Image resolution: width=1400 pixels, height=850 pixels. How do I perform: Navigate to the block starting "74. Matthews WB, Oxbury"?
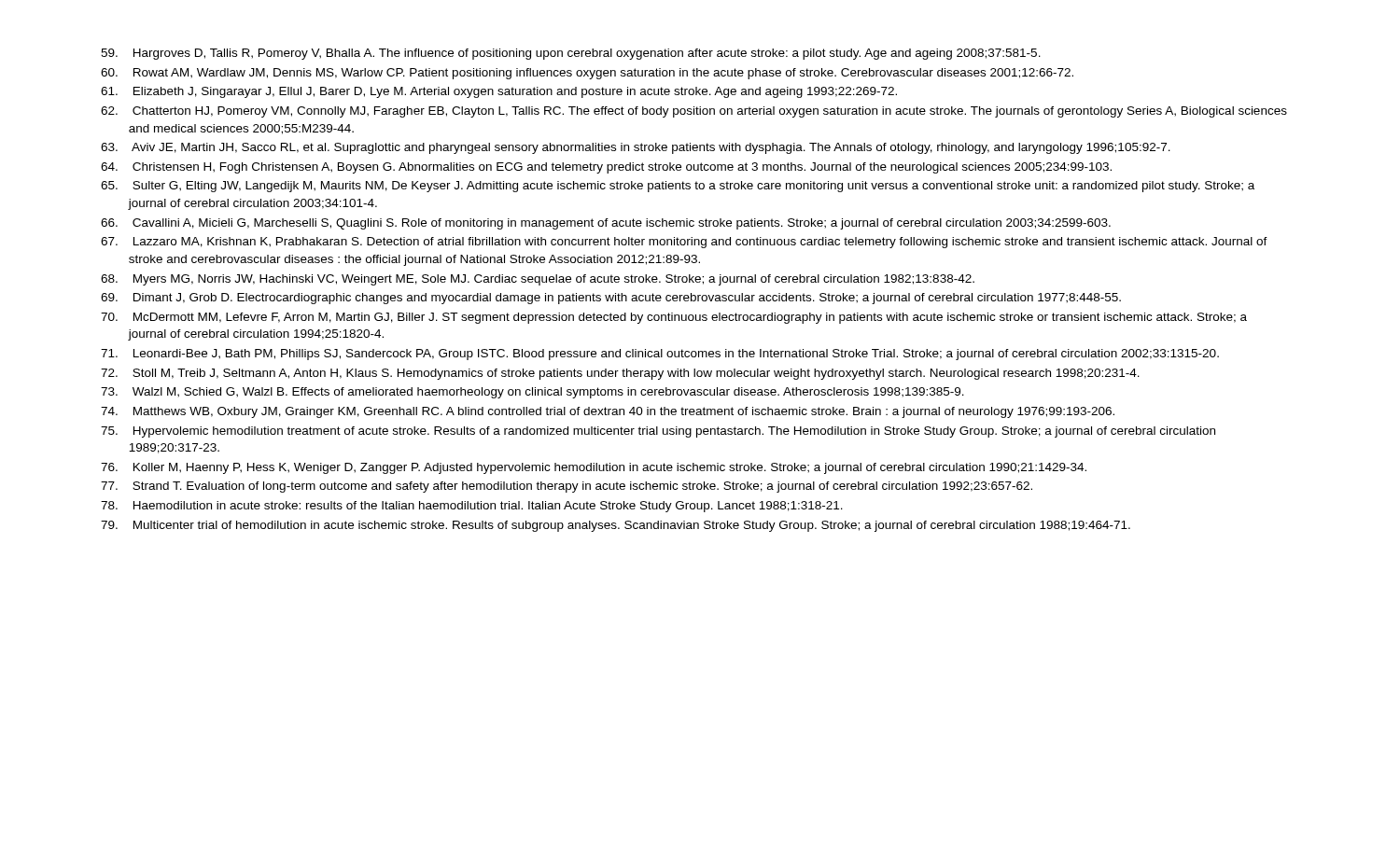(x=608, y=411)
